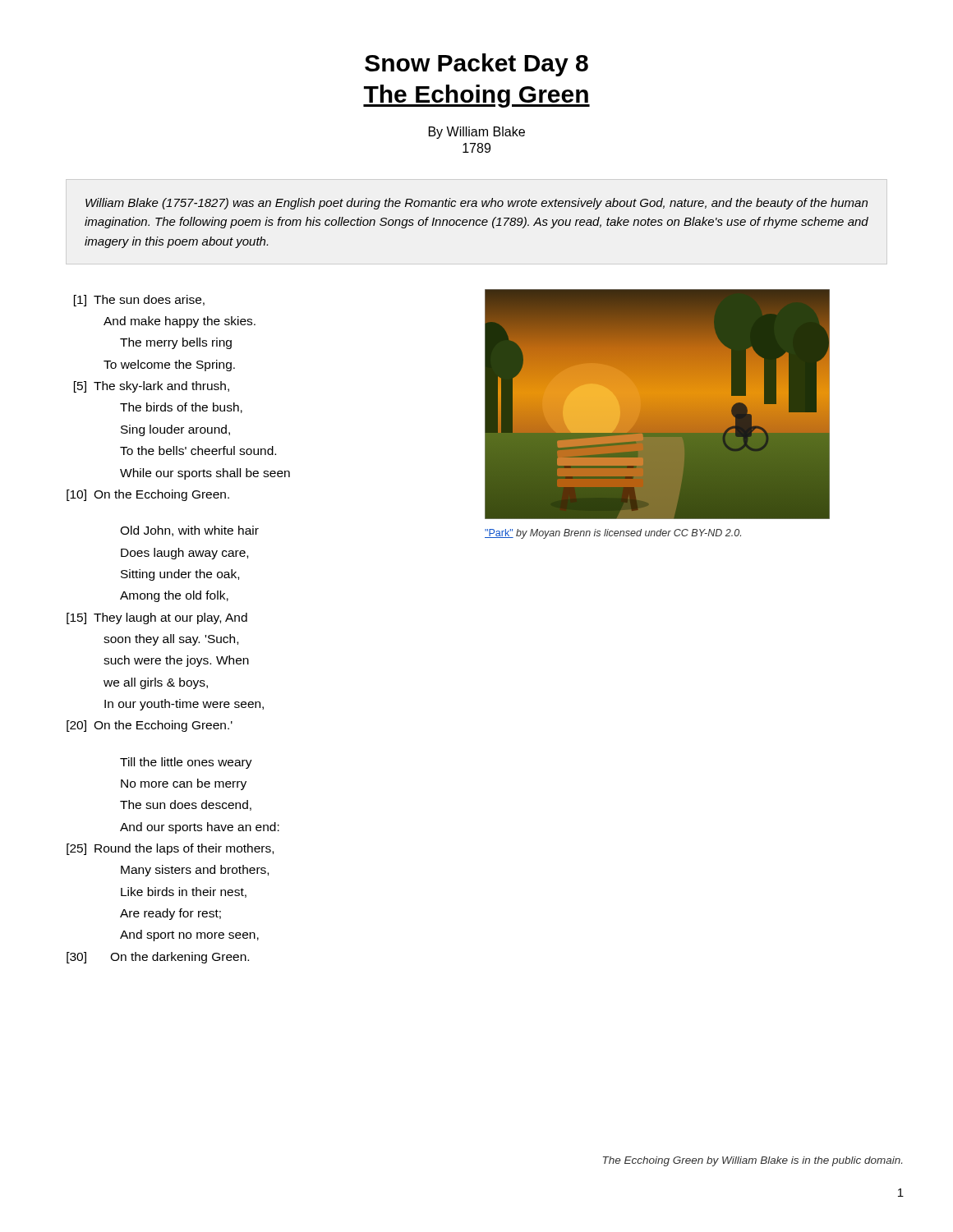Point to the element starting "The Ecchoing Green by William Blake is"
Viewport: 953px width, 1232px height.
tap(753, 1160)
